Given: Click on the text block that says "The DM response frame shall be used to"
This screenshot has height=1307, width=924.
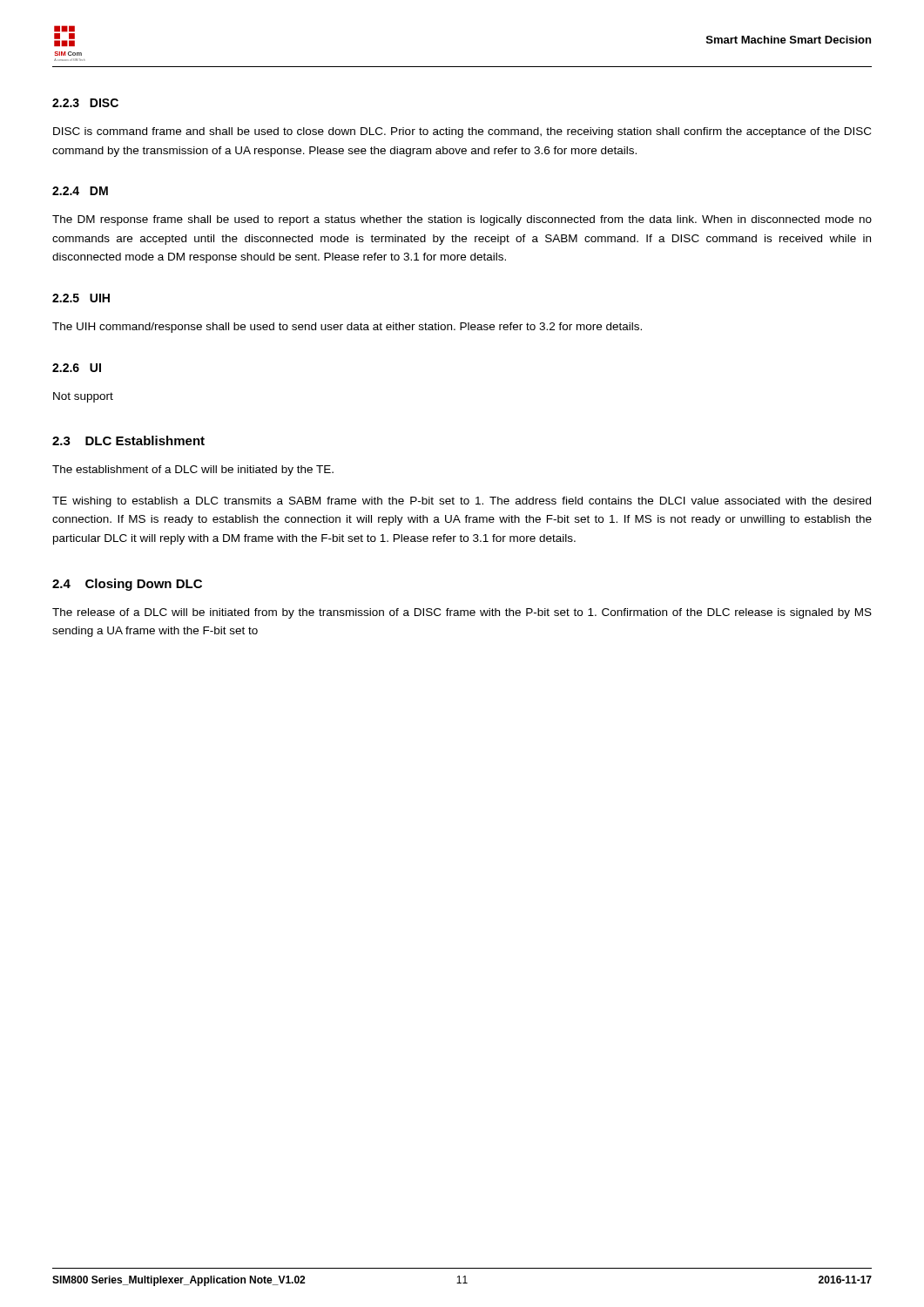Looking at the screenshot, I should 462,238.
